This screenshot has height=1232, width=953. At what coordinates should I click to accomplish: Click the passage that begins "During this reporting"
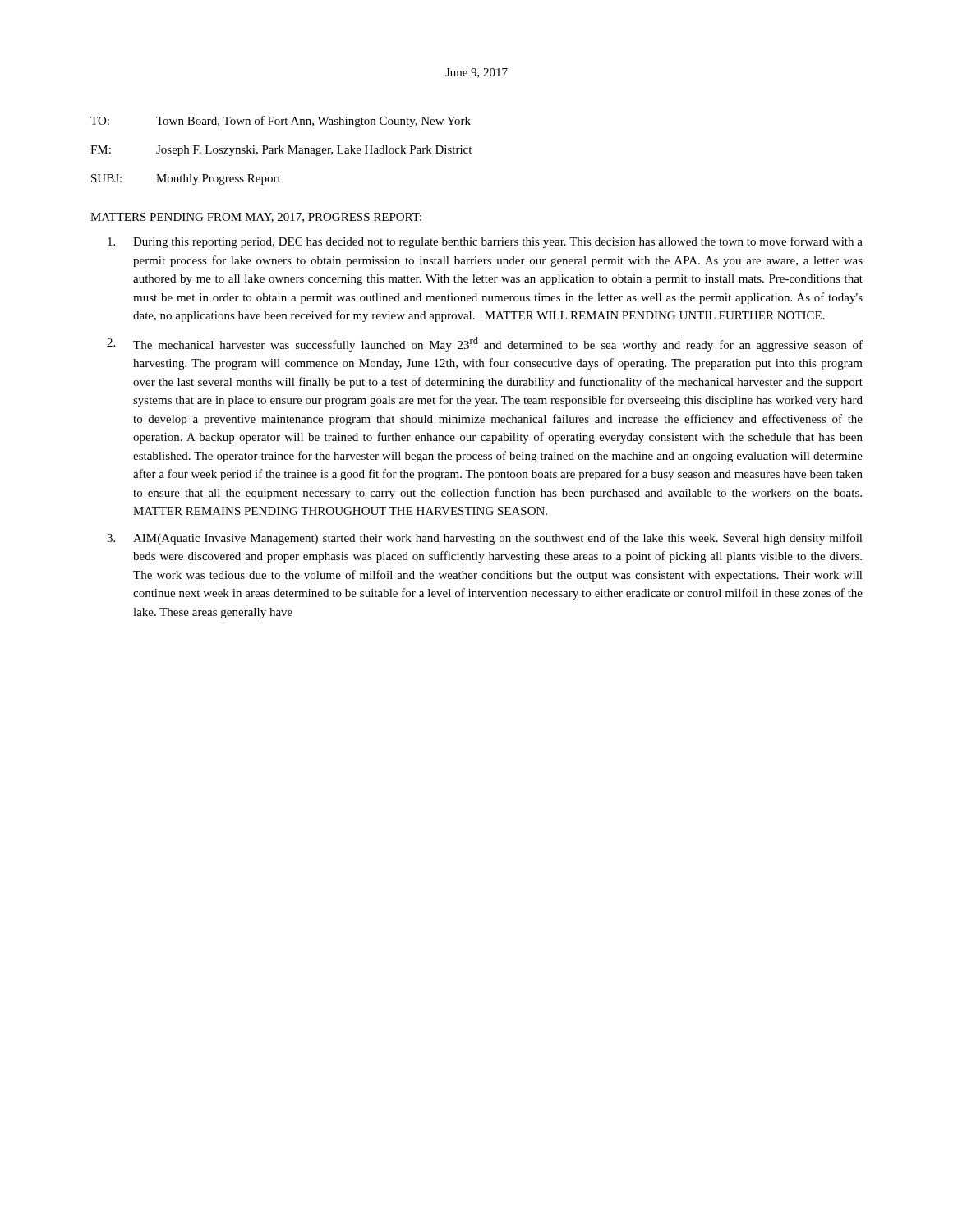(x=485, y=279)
